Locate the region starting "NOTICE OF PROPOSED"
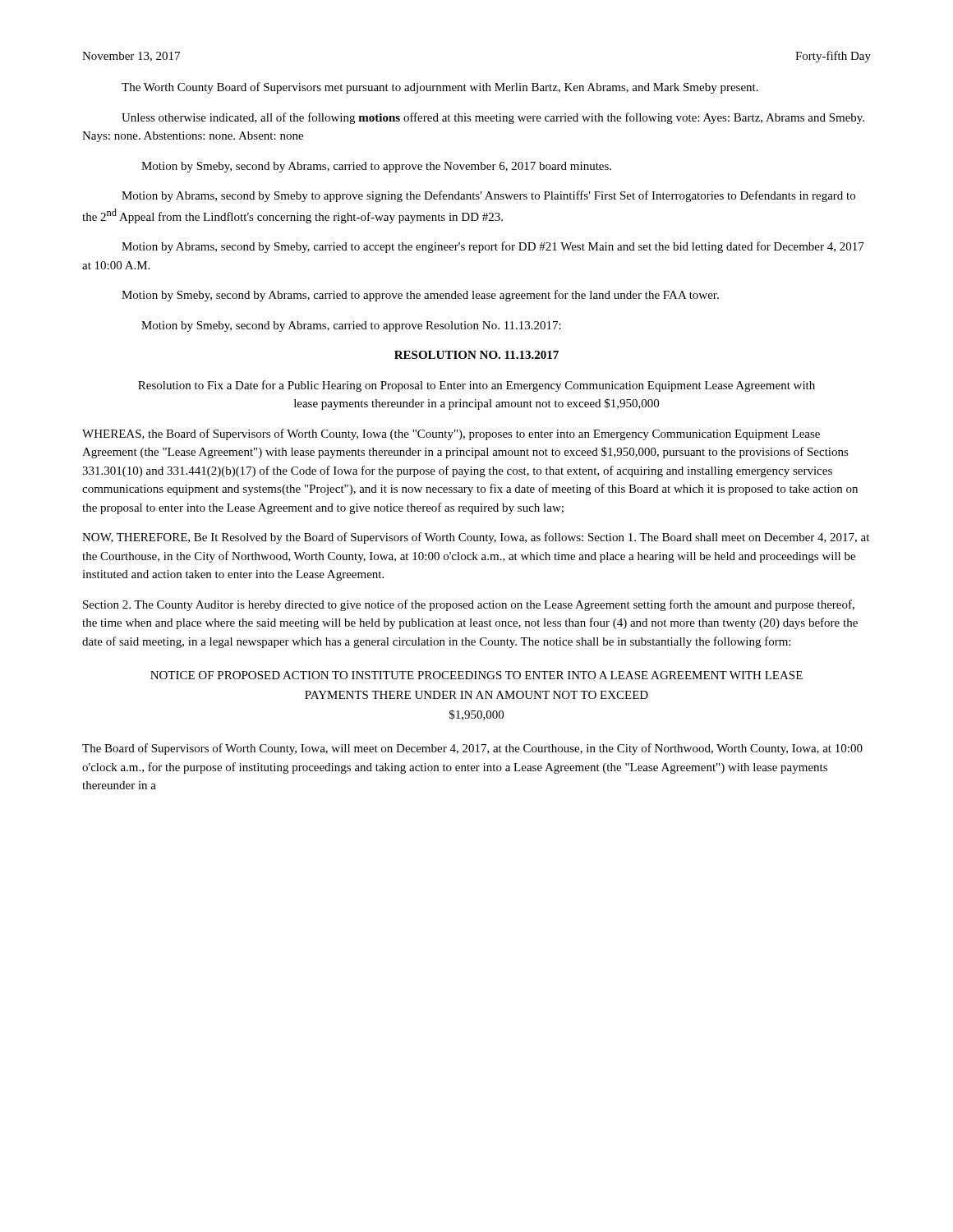The width and height of the screenshot is (953, 1232). pyautogui.click(x=476, y=695)
